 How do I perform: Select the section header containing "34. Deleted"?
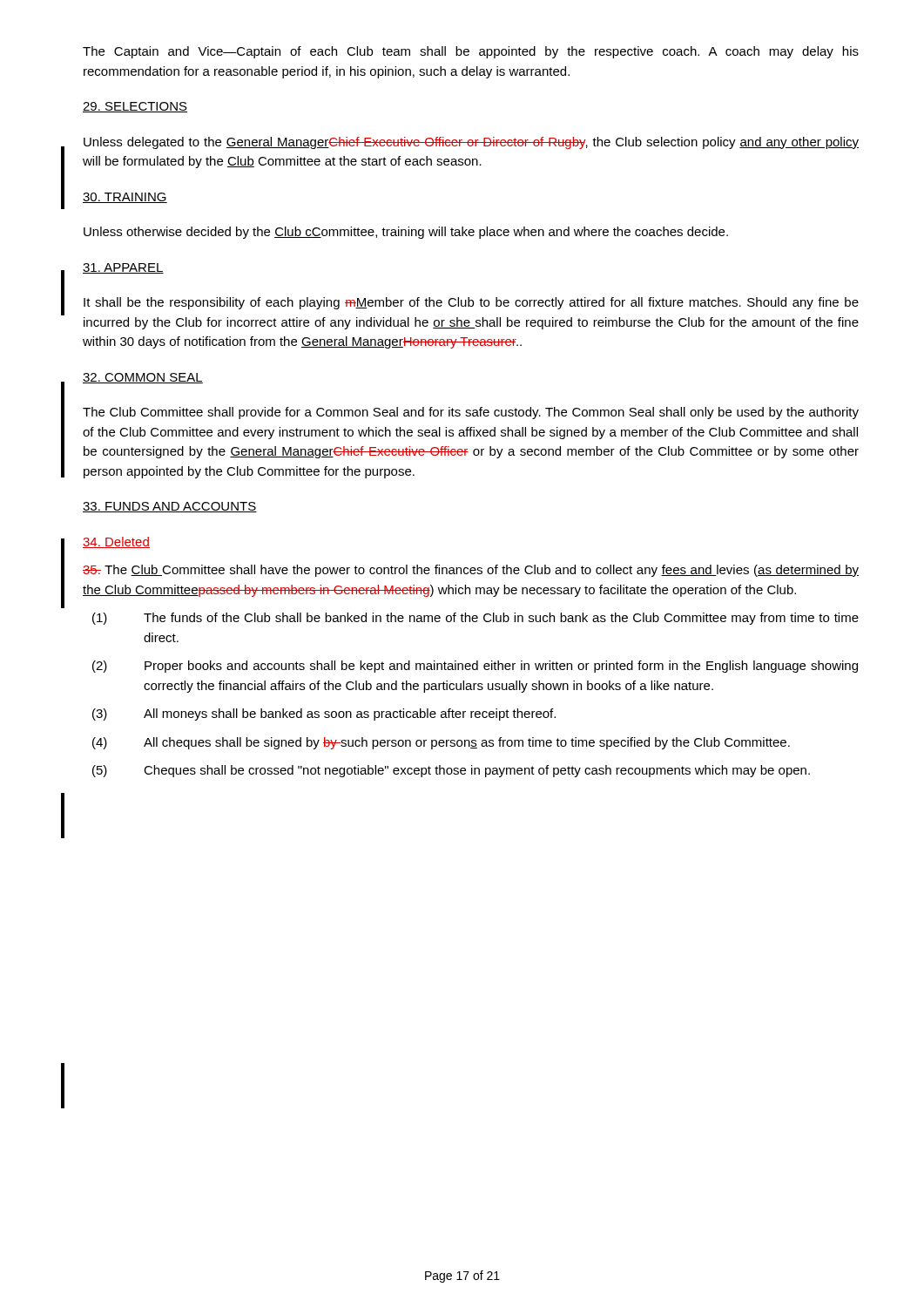point(116,542)
